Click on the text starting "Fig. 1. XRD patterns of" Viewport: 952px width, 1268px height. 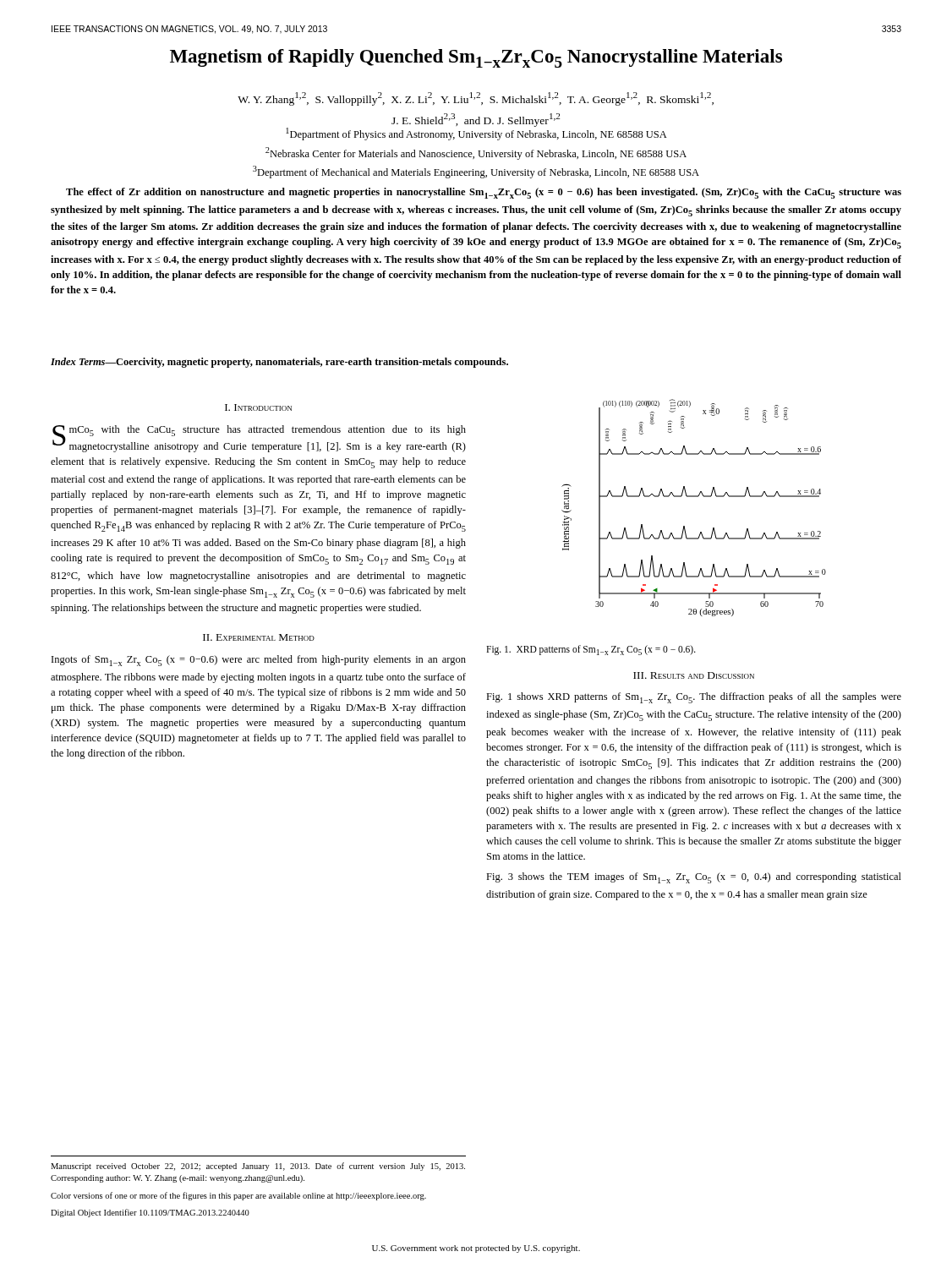[591, 651]
